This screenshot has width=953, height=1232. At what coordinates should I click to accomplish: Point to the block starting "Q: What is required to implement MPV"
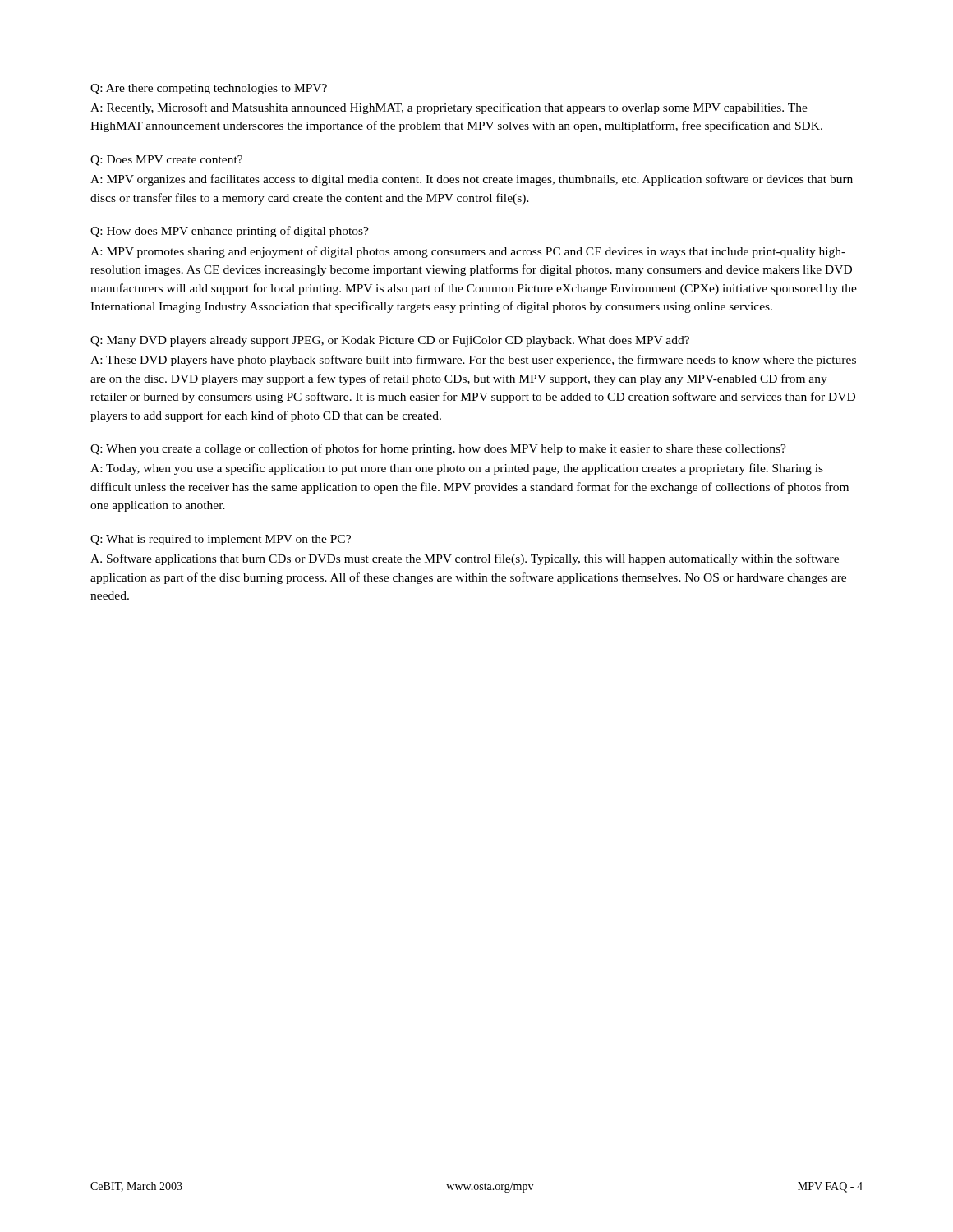[476, 567]
